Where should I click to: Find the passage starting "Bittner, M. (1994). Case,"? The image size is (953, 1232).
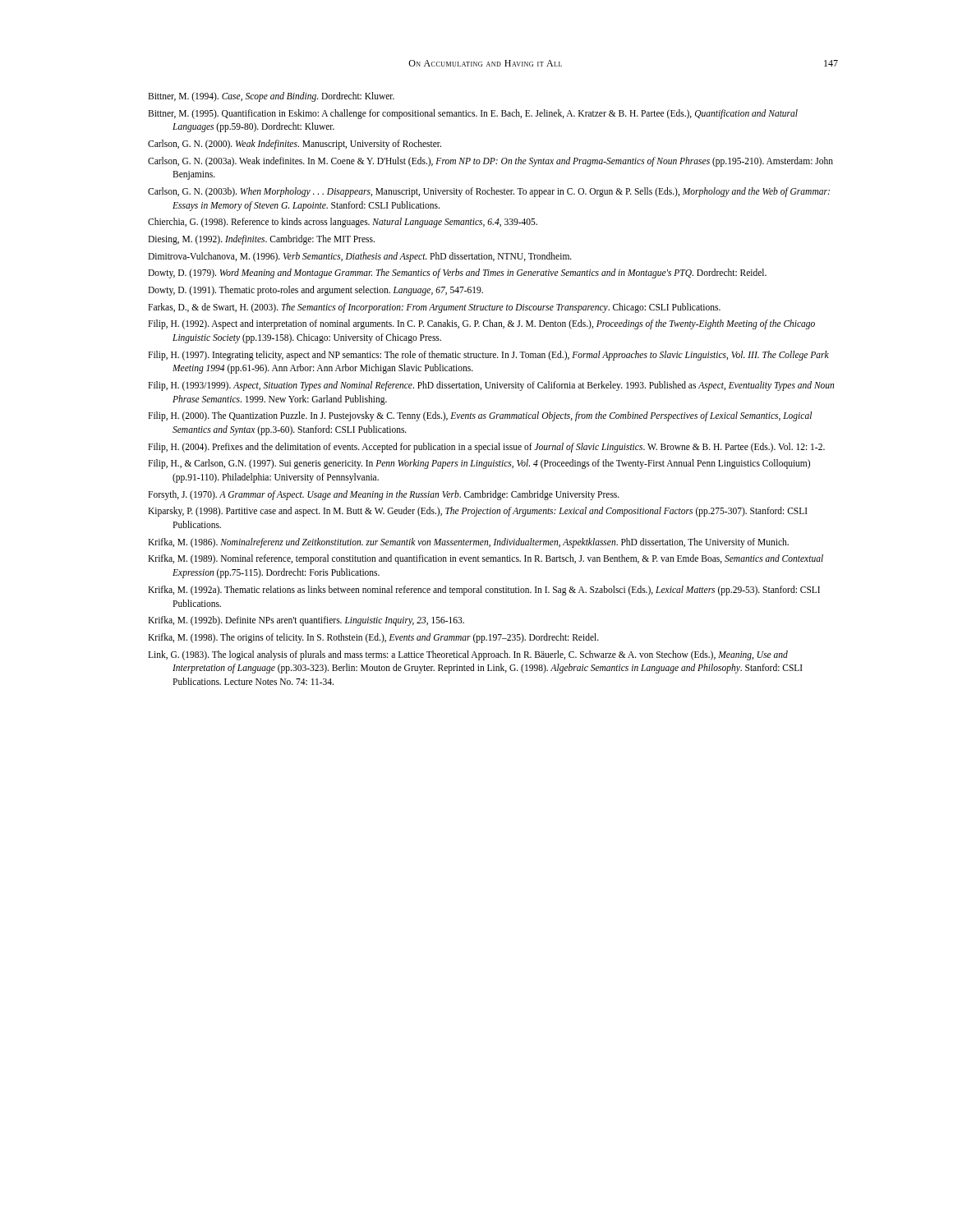coord(271,96)
